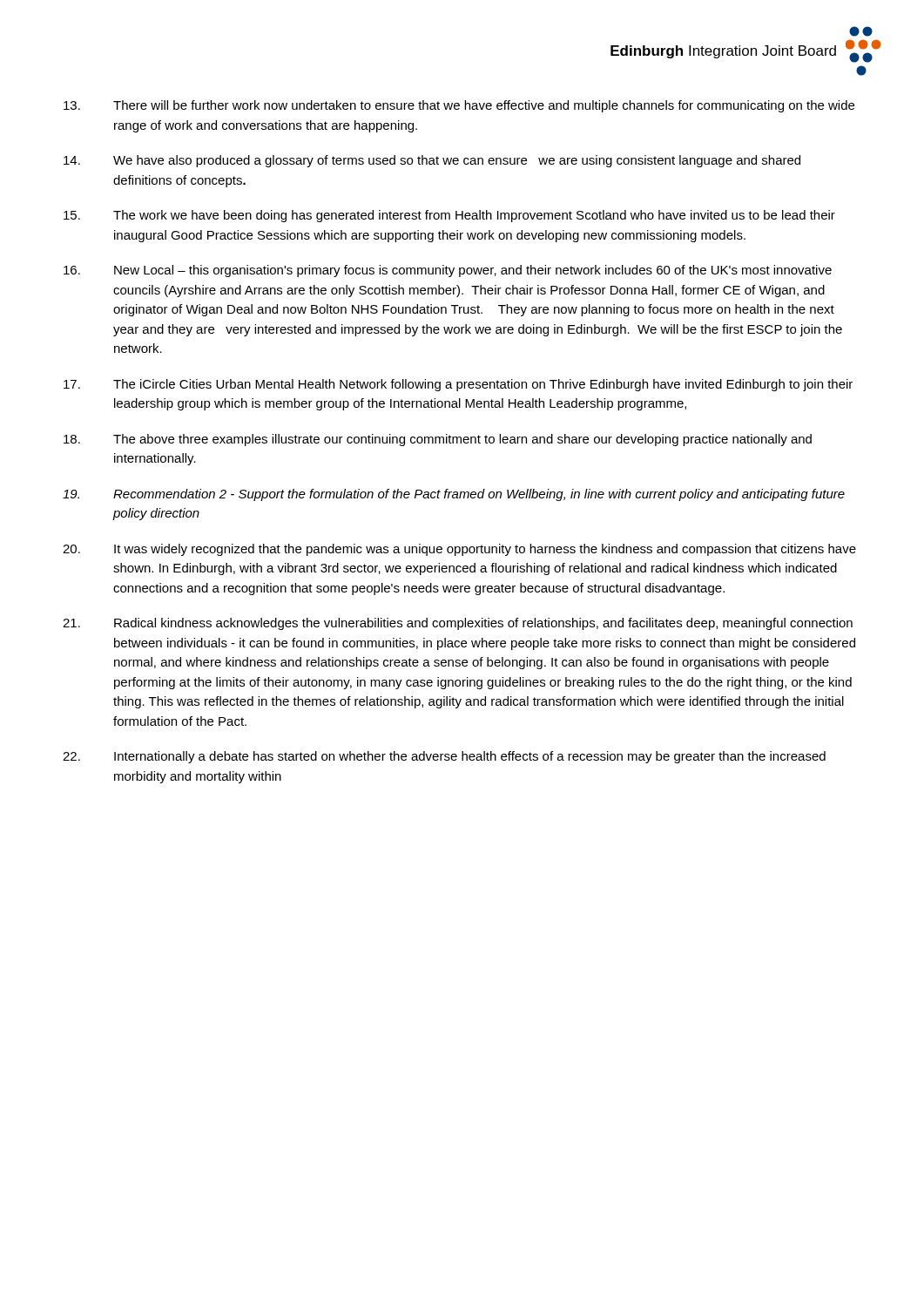Image resolution: width=924 pixels, height=1307 pixels.
Task: Point to the block starting "19. Recommendation 2 - Support the"
Action: (462, 504)
